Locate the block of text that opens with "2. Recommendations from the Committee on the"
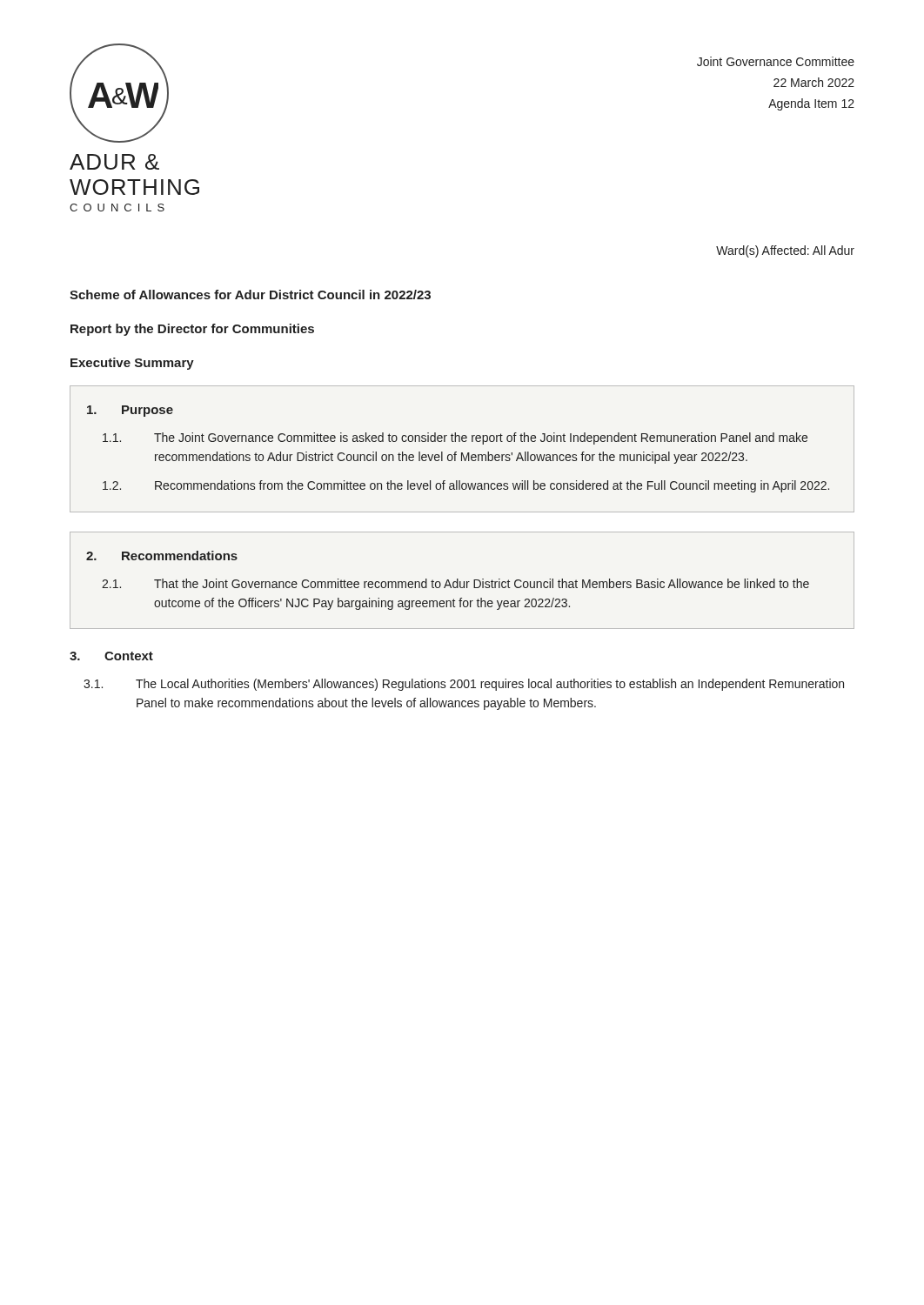924x1305 pixels. pos(459,487)
